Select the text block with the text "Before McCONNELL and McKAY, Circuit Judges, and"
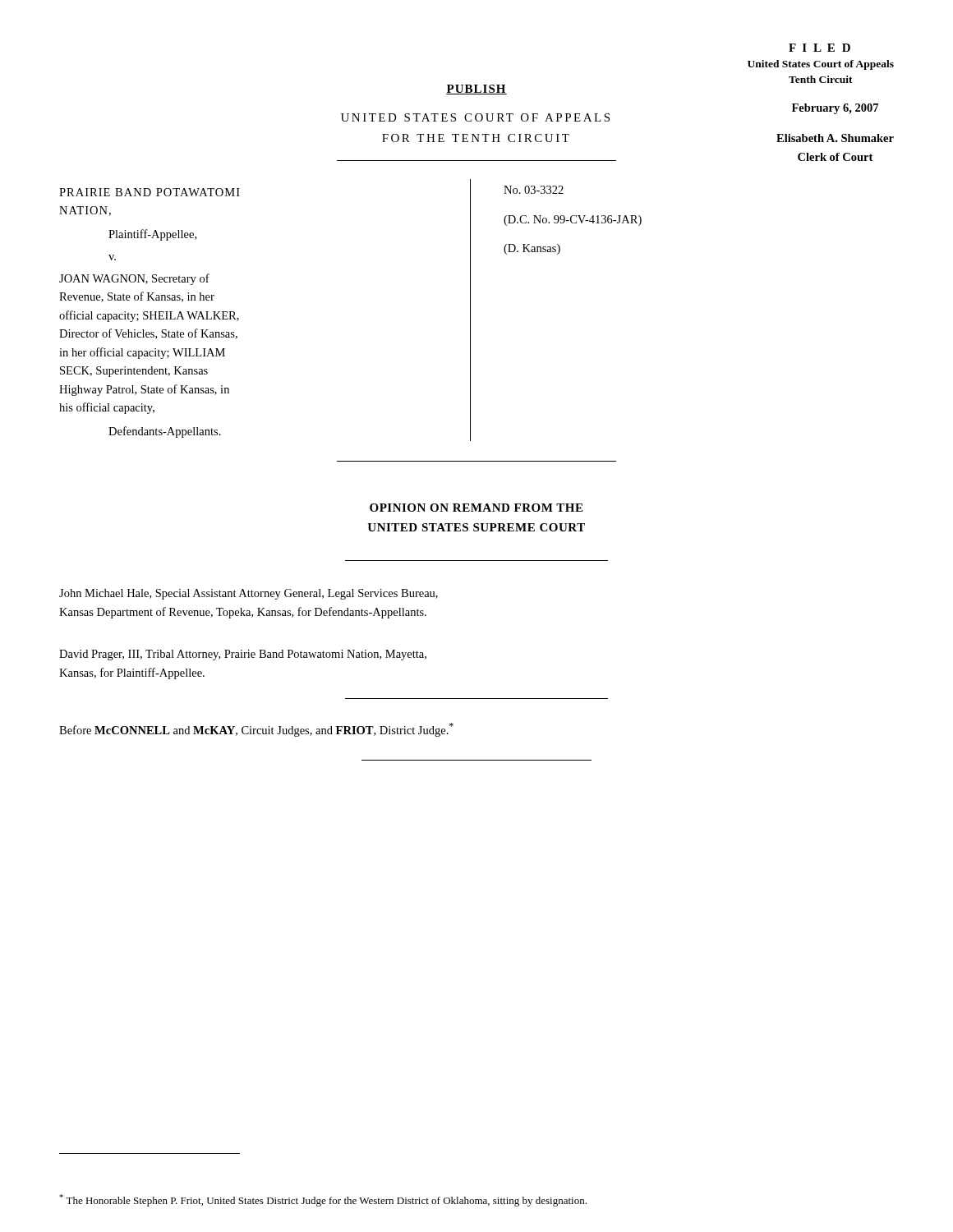953x1232 pixels. (256, 728)
